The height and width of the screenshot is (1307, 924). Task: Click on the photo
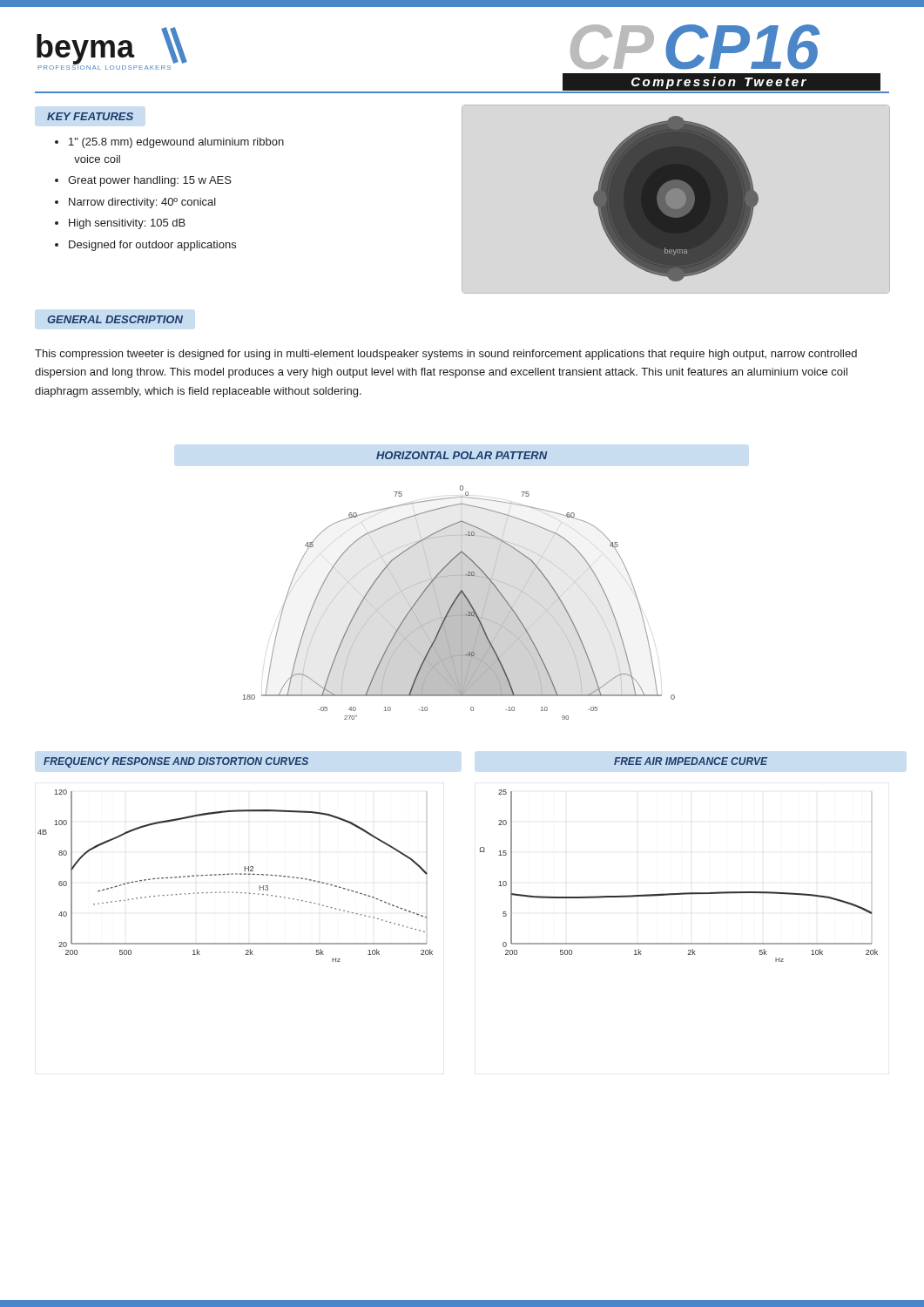[x=676, y=199]
